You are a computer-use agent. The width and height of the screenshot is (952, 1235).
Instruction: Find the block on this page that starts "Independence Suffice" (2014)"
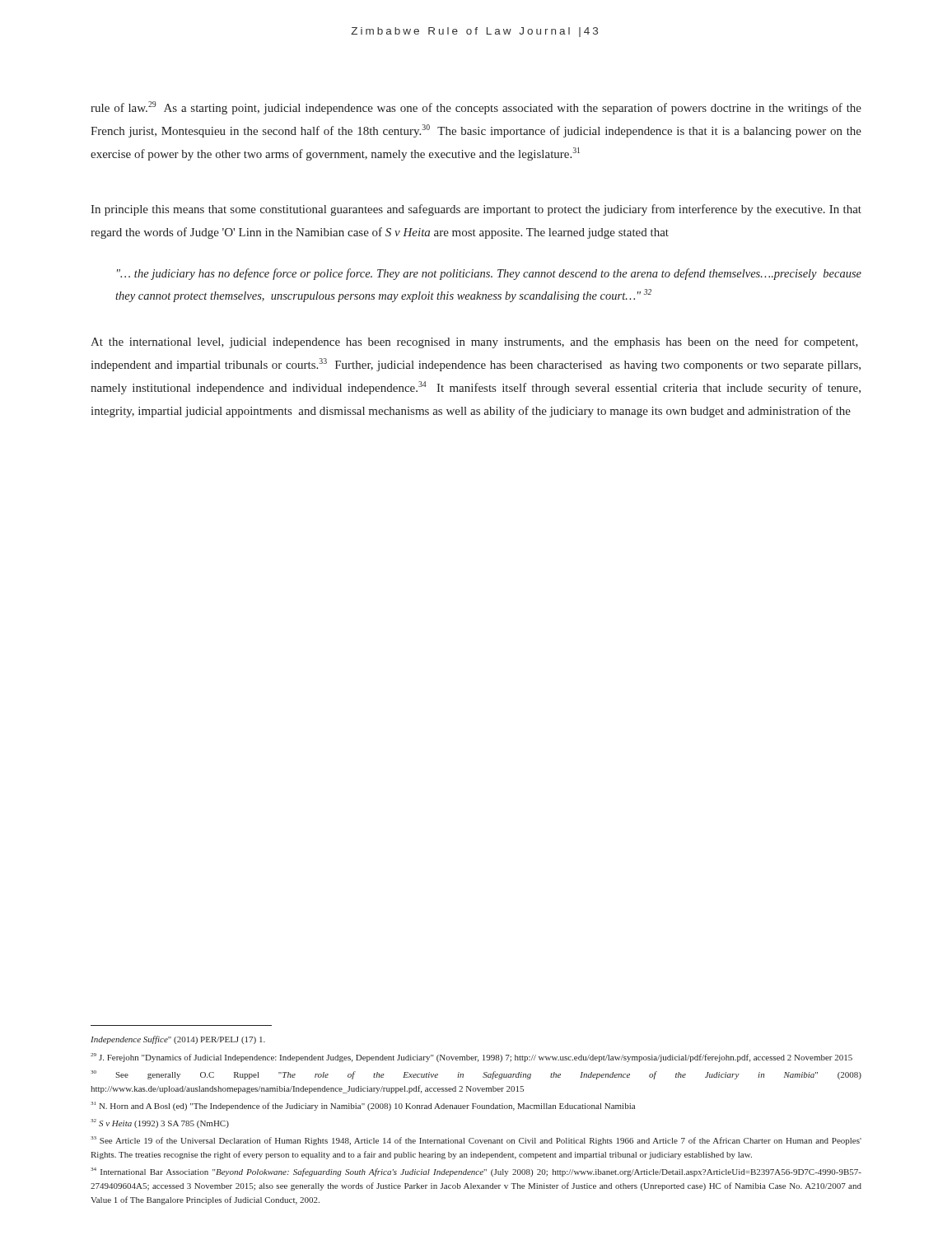tap(178, 1039)
